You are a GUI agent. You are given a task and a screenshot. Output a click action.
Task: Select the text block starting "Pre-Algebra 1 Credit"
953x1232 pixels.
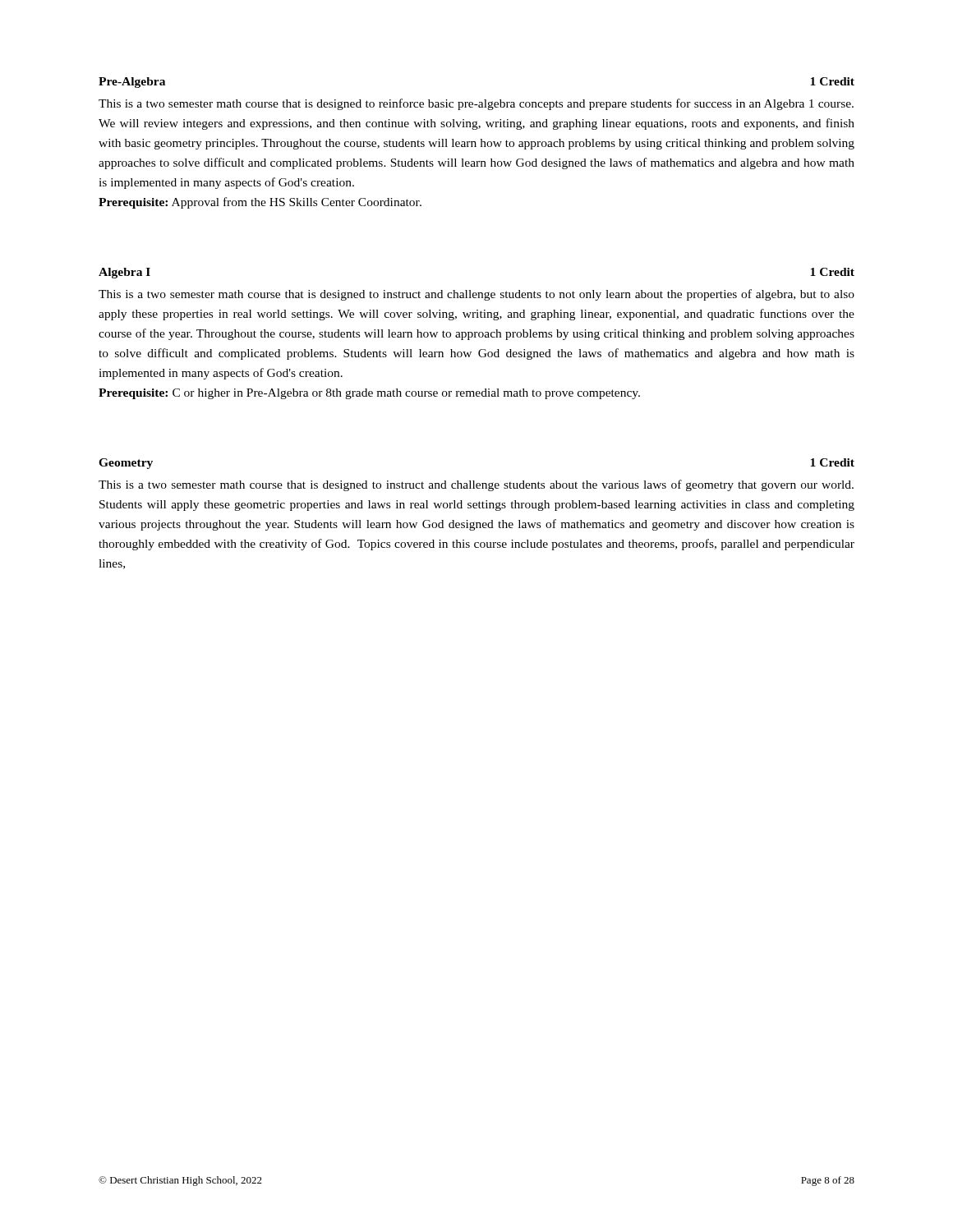(120, 83)
